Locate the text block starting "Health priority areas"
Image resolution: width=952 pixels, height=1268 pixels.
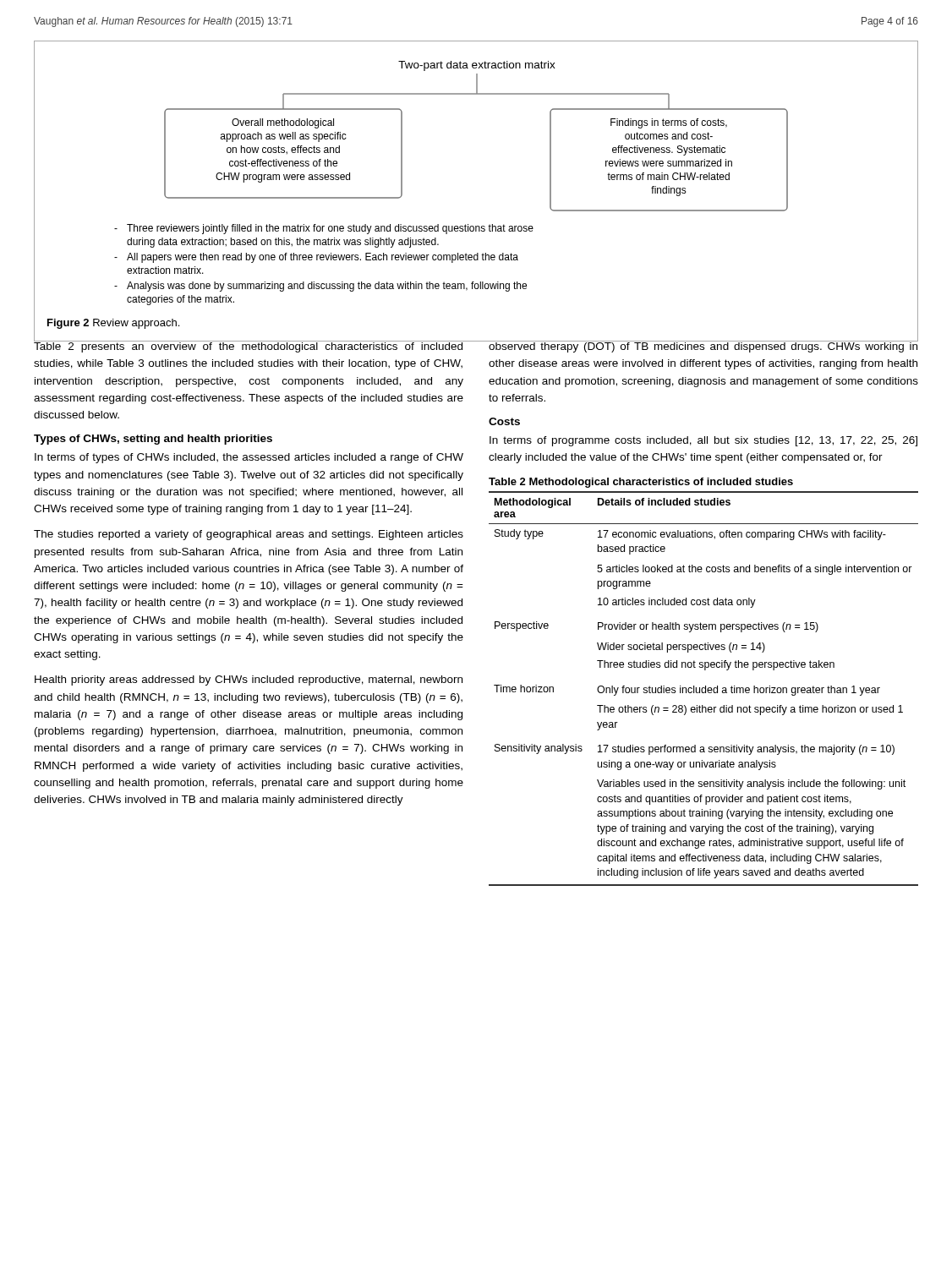(x=249, y=739)
